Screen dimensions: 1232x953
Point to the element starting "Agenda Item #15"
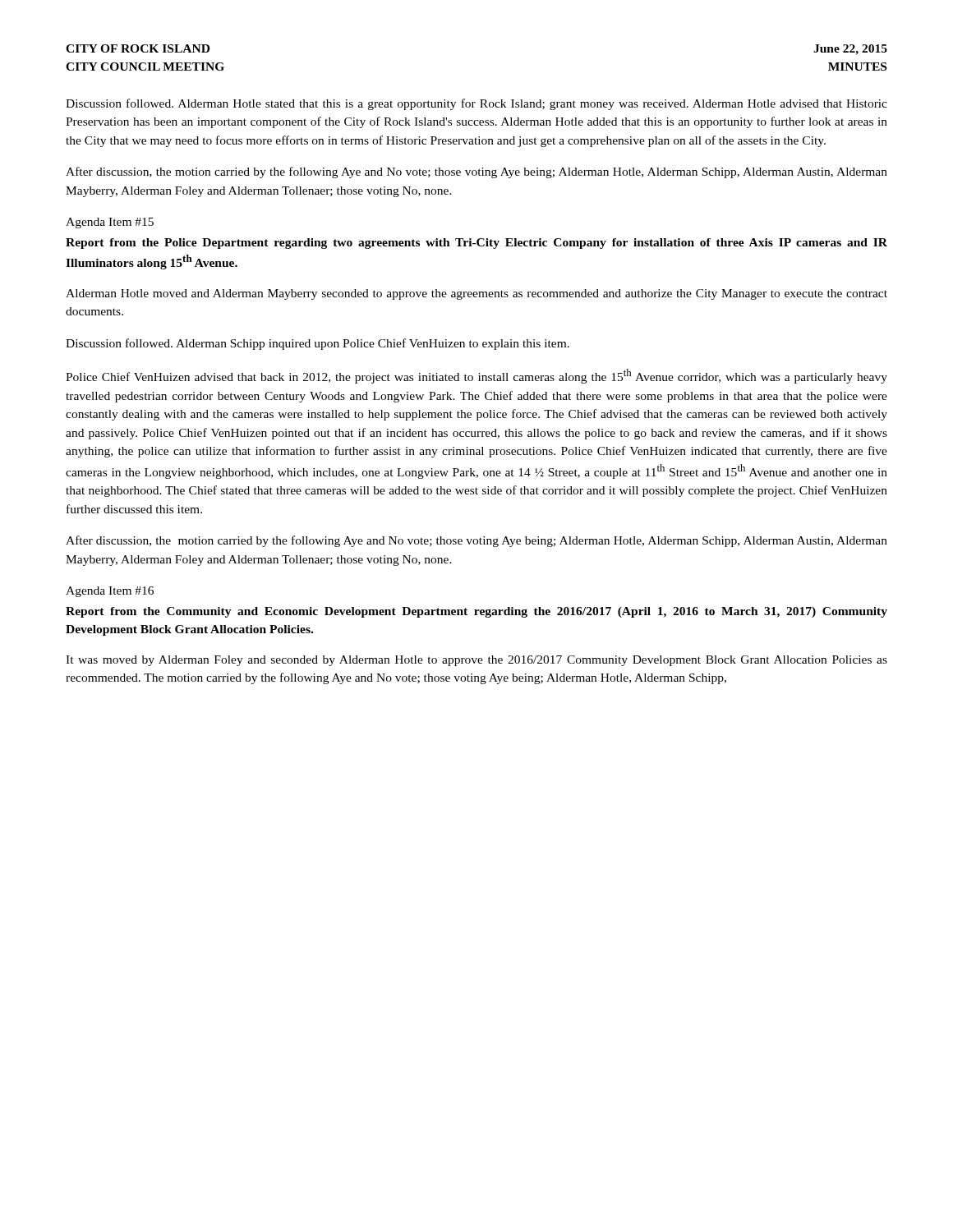[x=110, y=222]
